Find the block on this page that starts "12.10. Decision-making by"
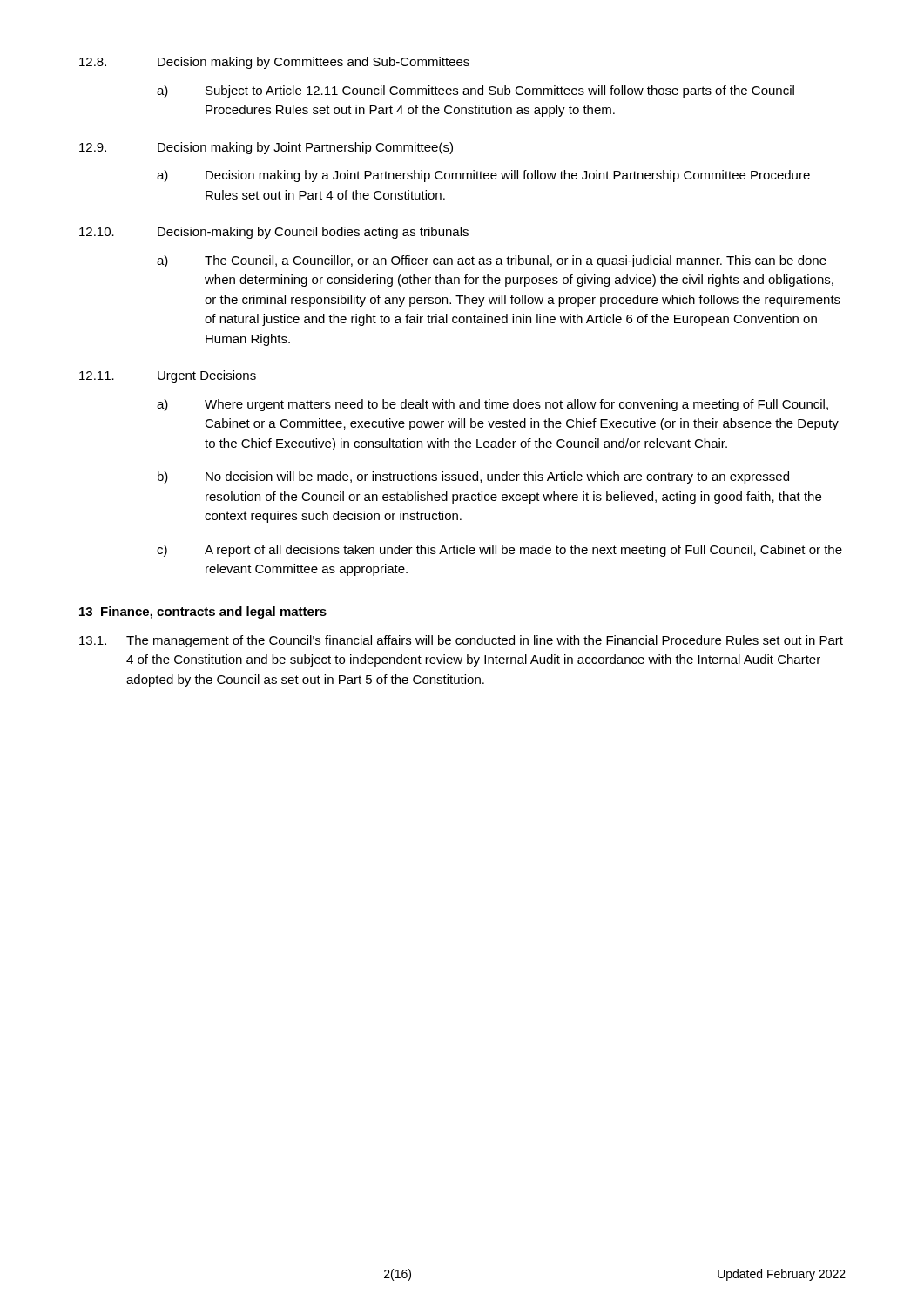This screenshot has width=924, height=1307. (462, 232)
